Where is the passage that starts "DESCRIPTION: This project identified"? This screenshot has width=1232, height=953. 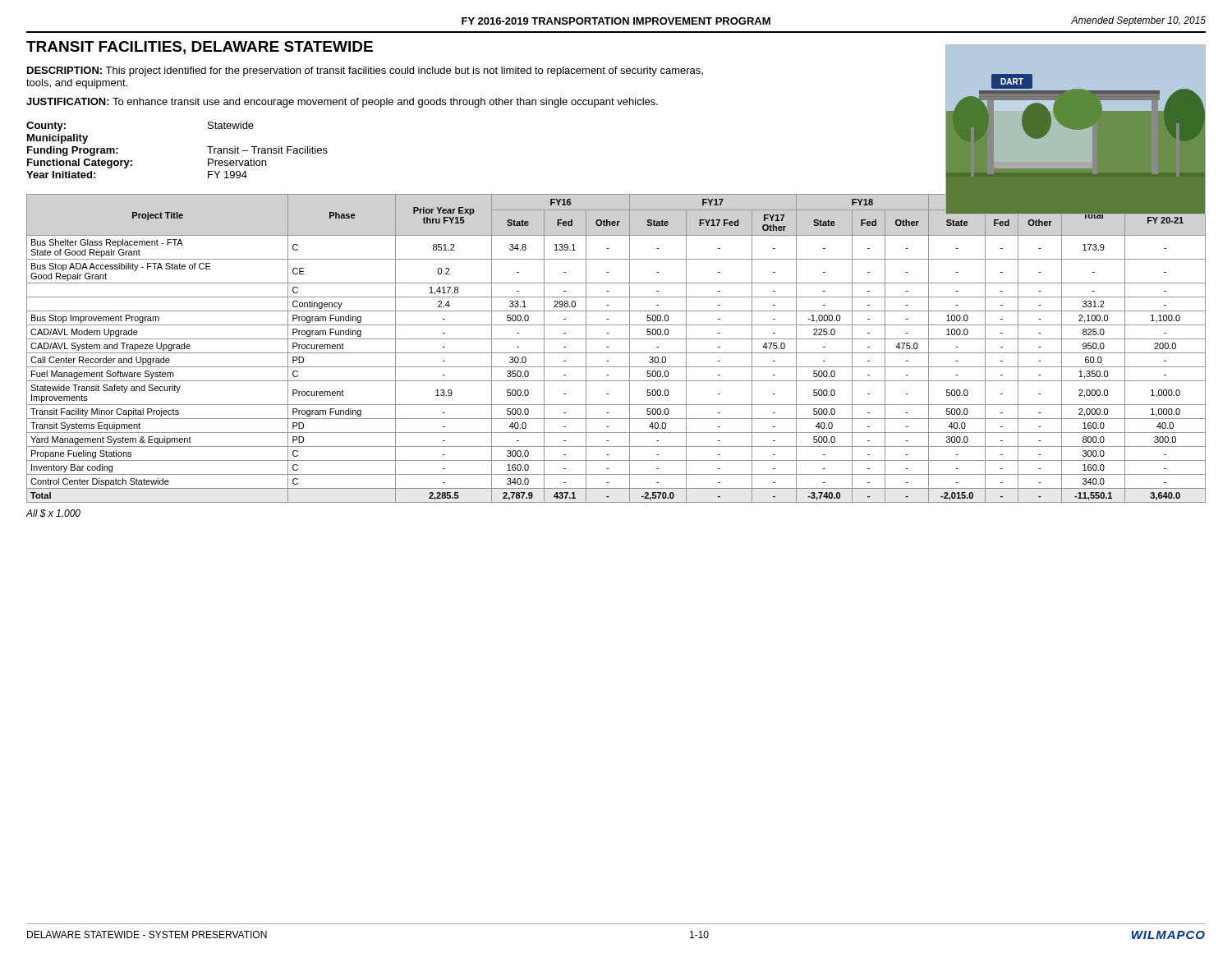pyautogui.click(x=365, y=76)
